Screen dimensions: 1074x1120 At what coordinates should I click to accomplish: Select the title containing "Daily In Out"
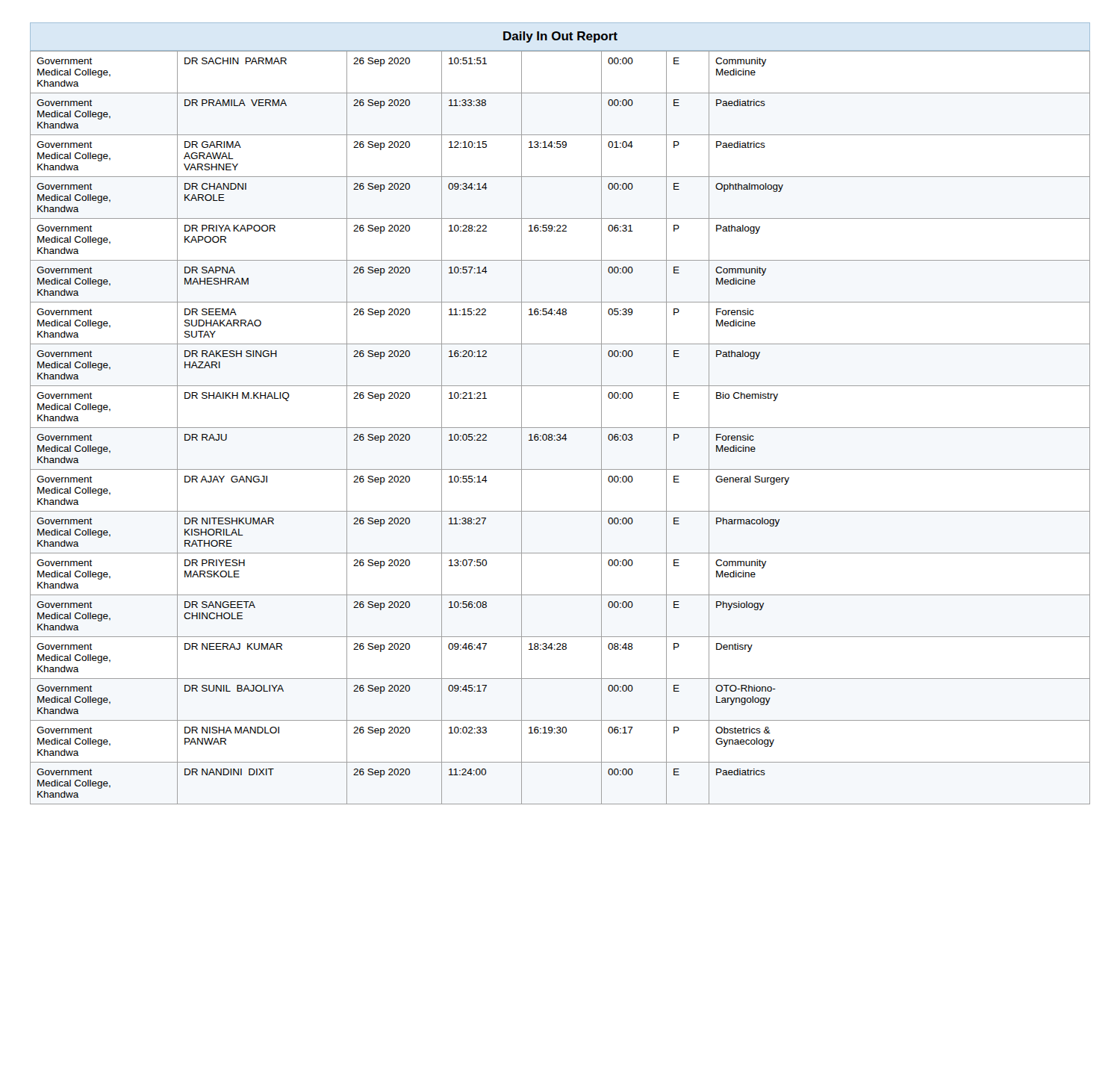tap(560, 36)
